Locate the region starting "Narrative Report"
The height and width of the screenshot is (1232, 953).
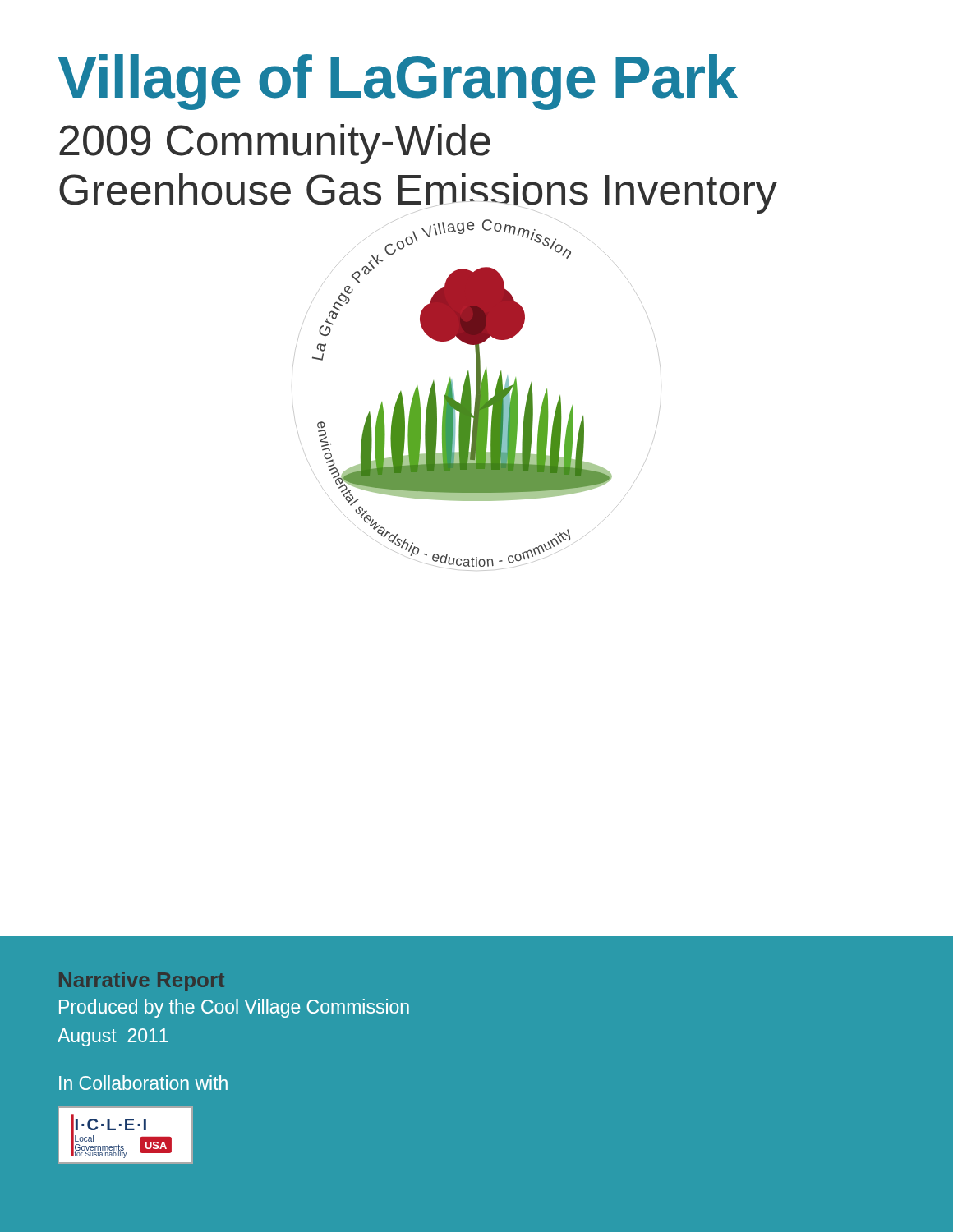pos(141,980)
